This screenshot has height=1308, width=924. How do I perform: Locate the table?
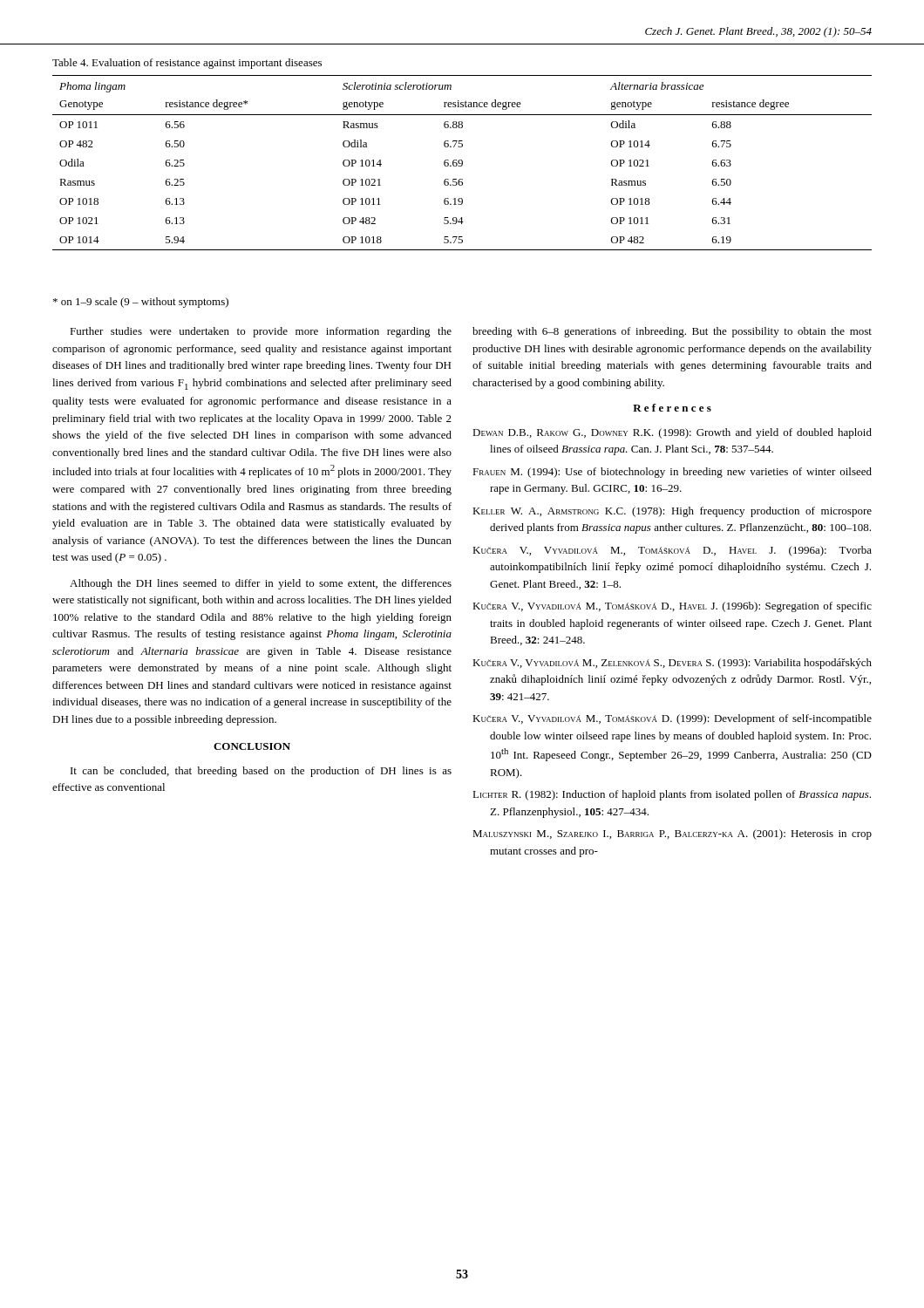pyautogui.click(x=462, y=163)
